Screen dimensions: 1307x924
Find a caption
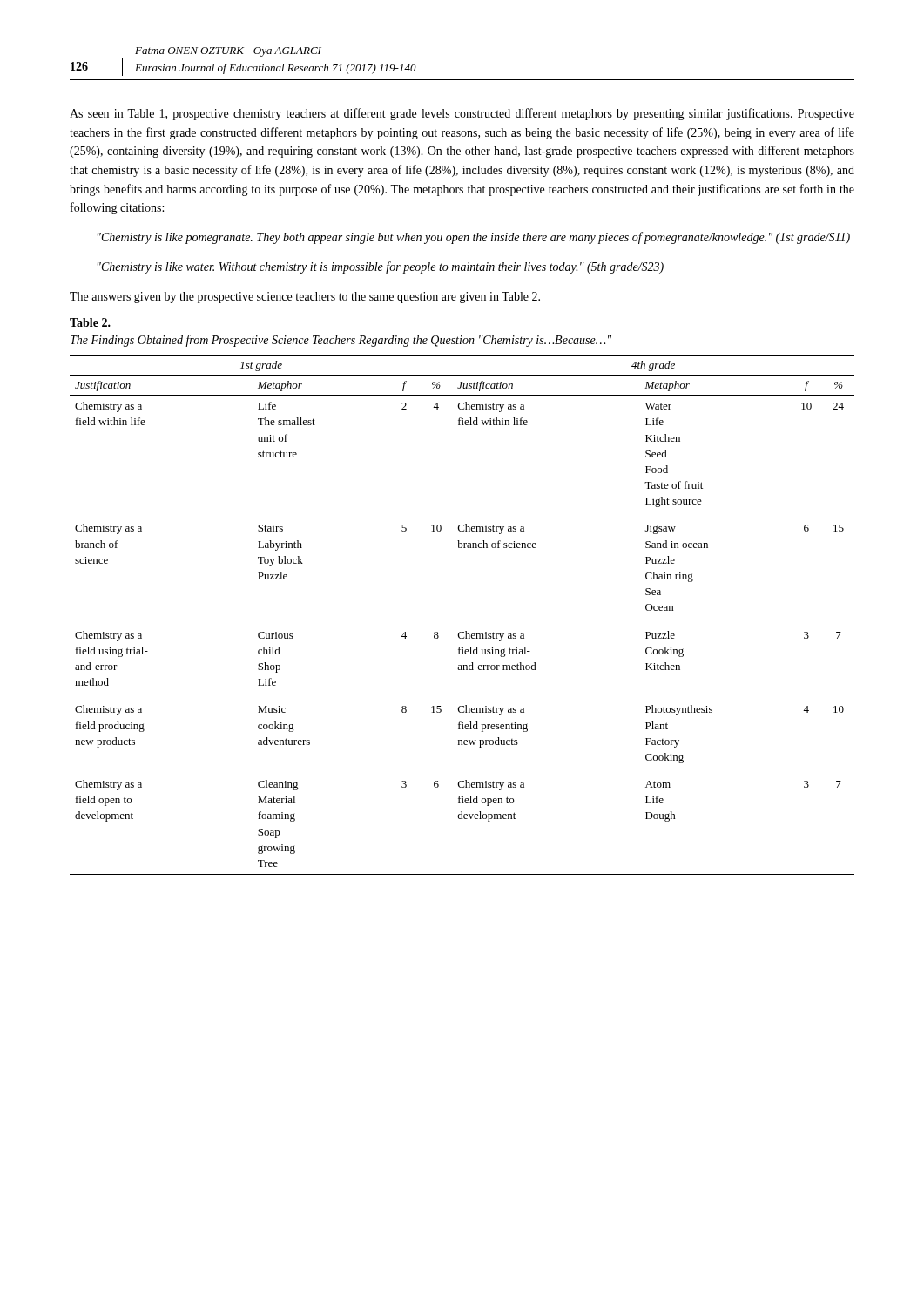[341, 340]
